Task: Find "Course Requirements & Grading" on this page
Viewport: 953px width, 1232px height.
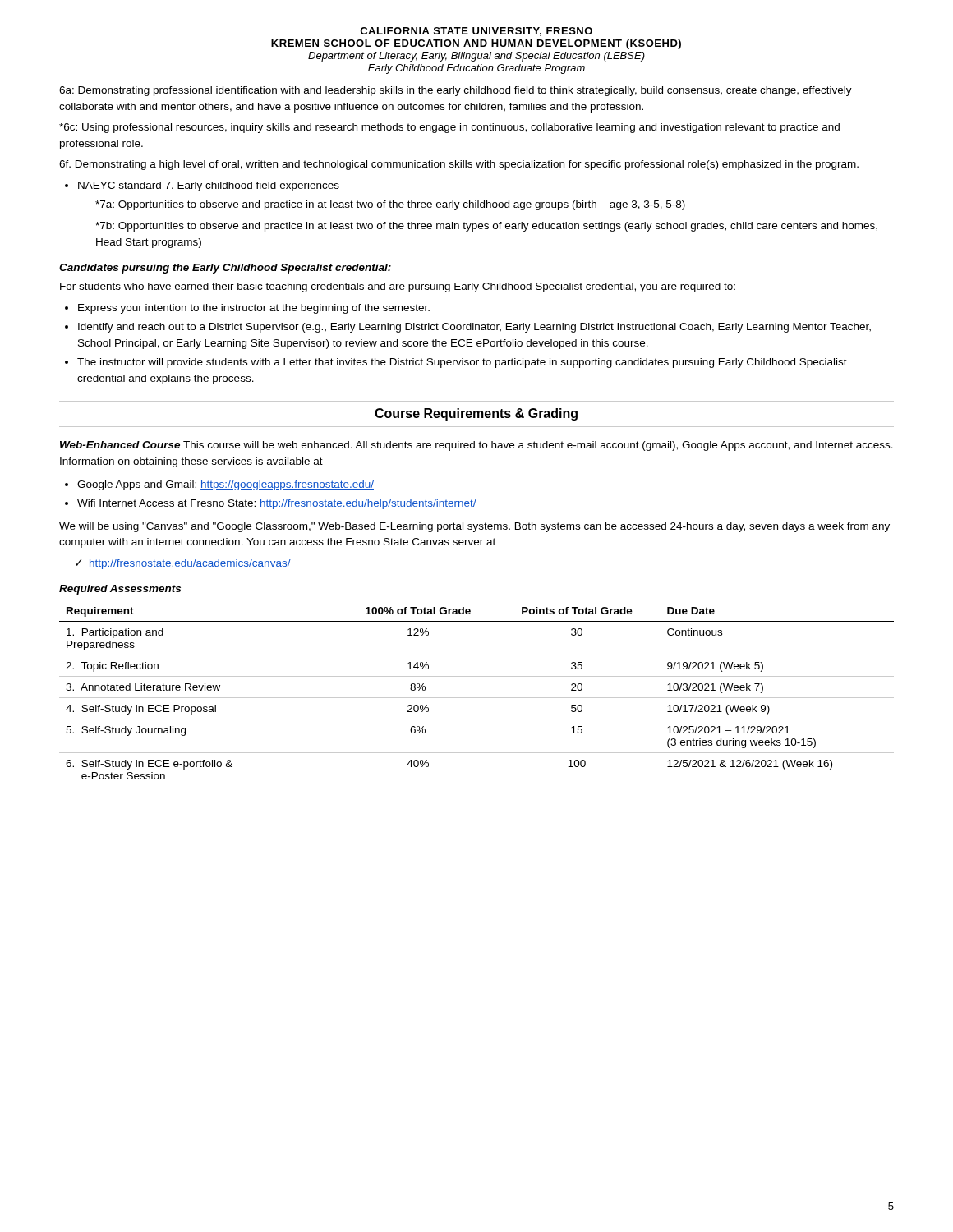Action: tap(476, 414)
